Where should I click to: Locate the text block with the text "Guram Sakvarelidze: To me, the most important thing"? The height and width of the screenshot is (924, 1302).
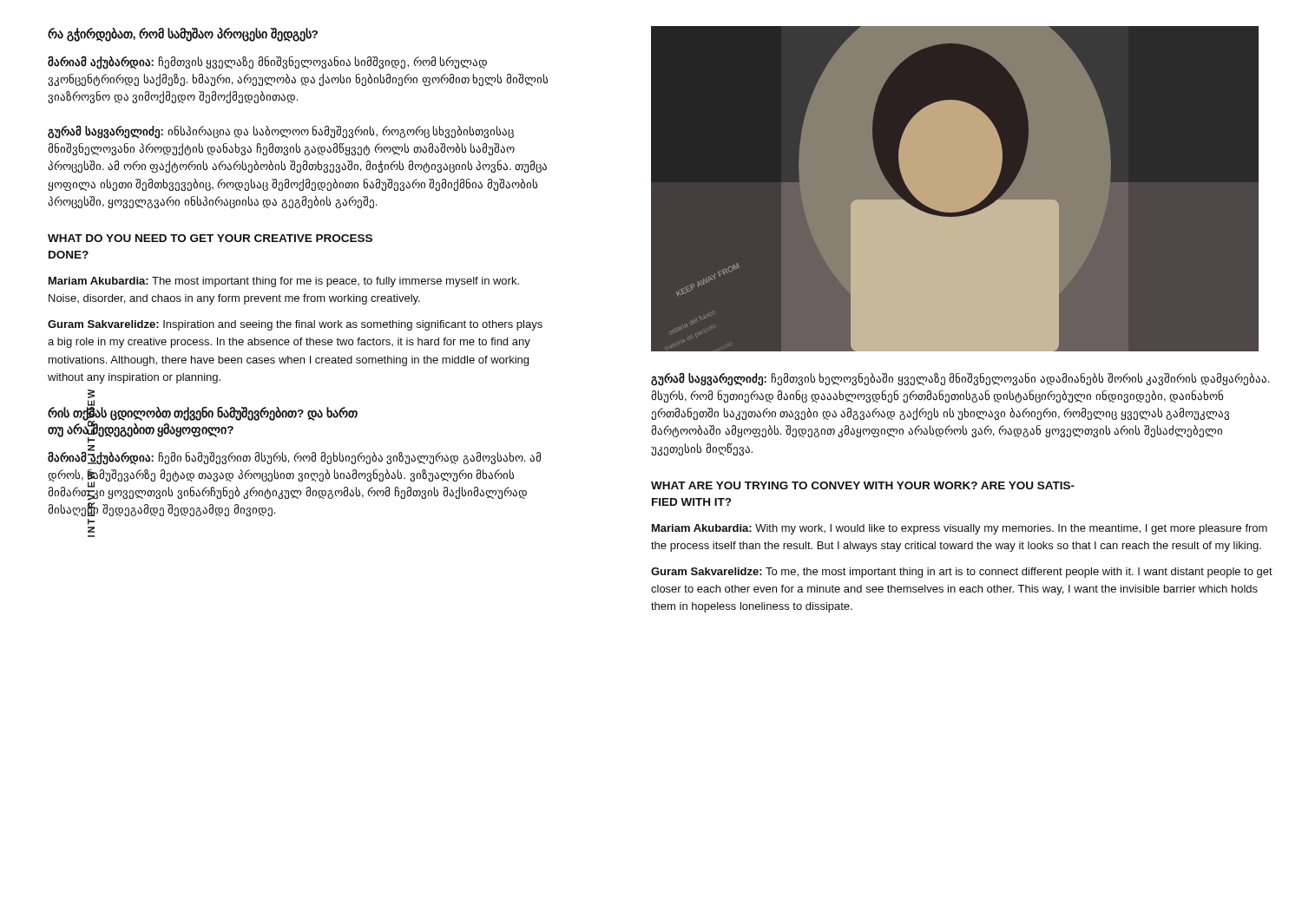pyautogui.click(x=962, y=589)
